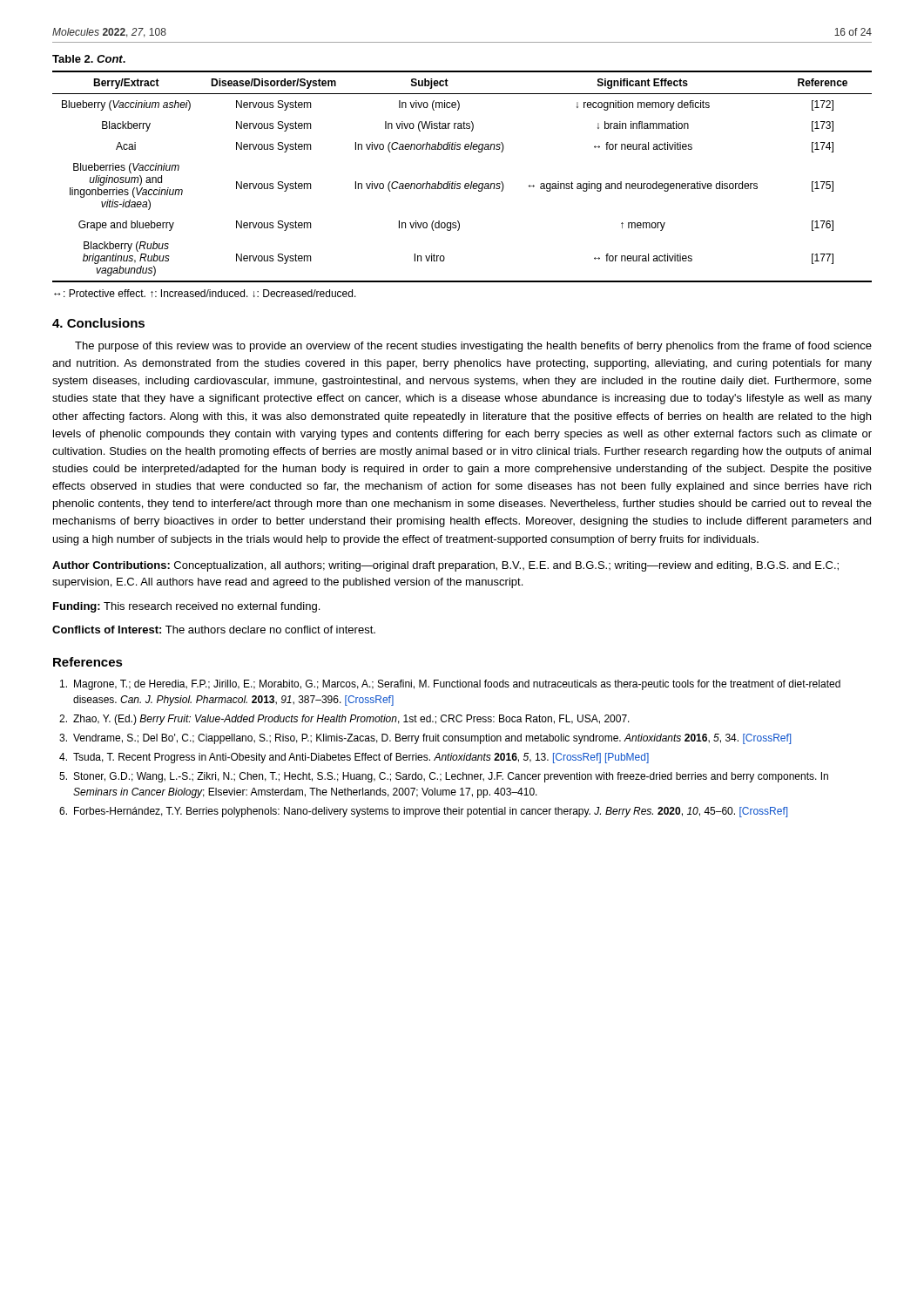The height and width of the screenshot is (1307, 924).
Task: Find the text containing "Funding: This research received no external funding."
Action: pyautogui.click(x=187, y=606)
